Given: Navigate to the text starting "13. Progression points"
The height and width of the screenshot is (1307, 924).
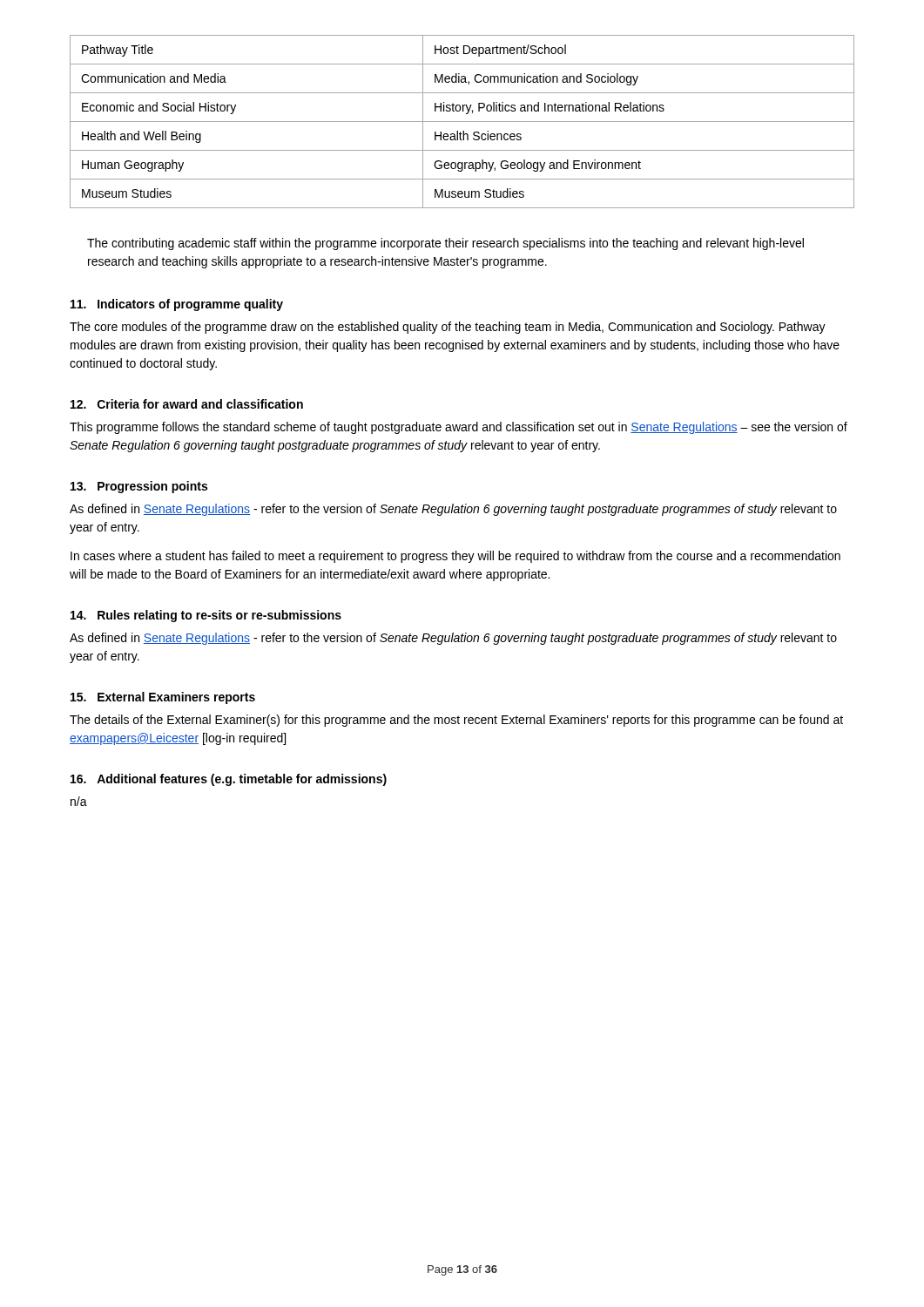Looking at the screenshot, I should (139, 486).
